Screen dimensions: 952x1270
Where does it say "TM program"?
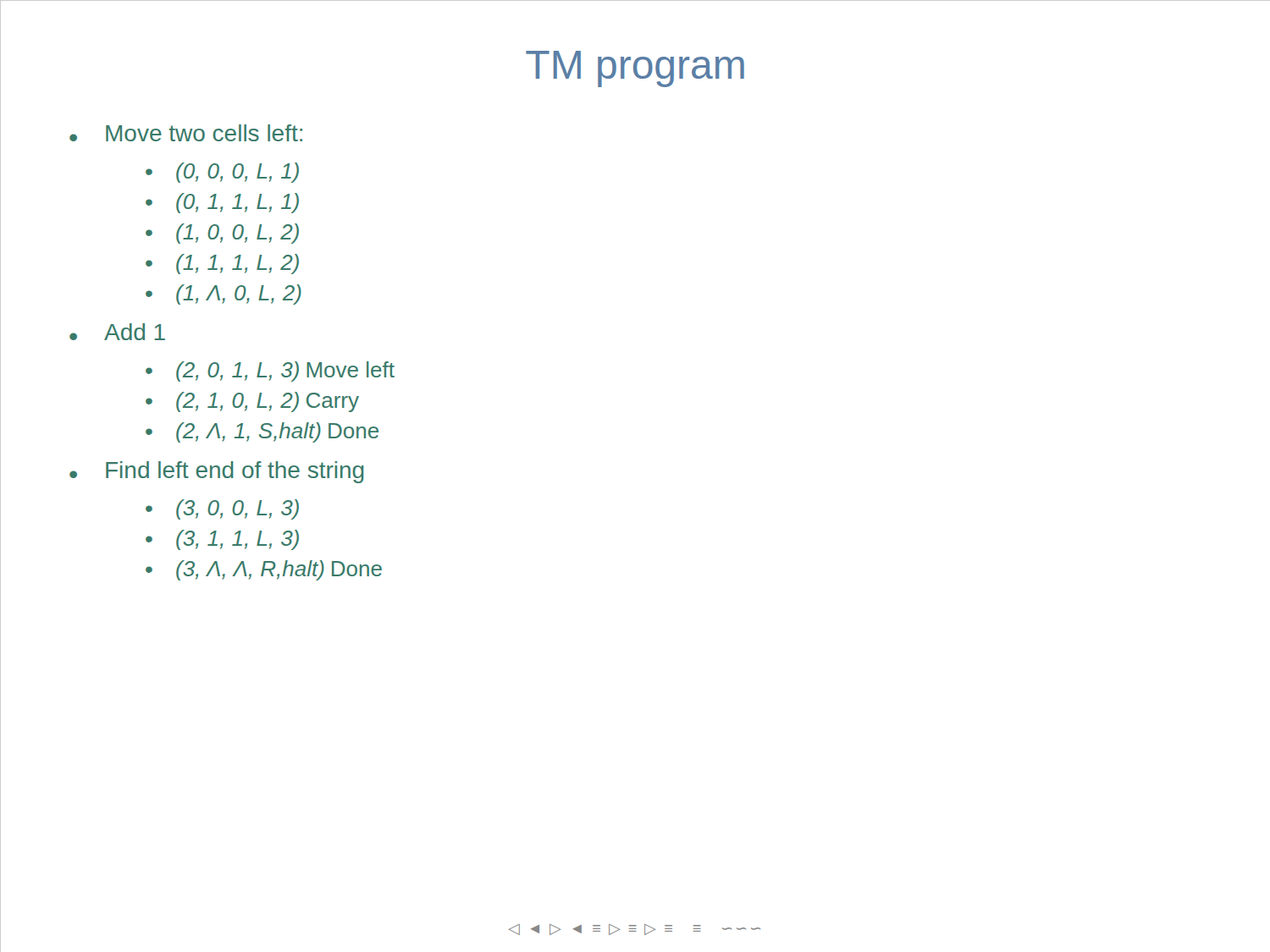pos(636,65)
